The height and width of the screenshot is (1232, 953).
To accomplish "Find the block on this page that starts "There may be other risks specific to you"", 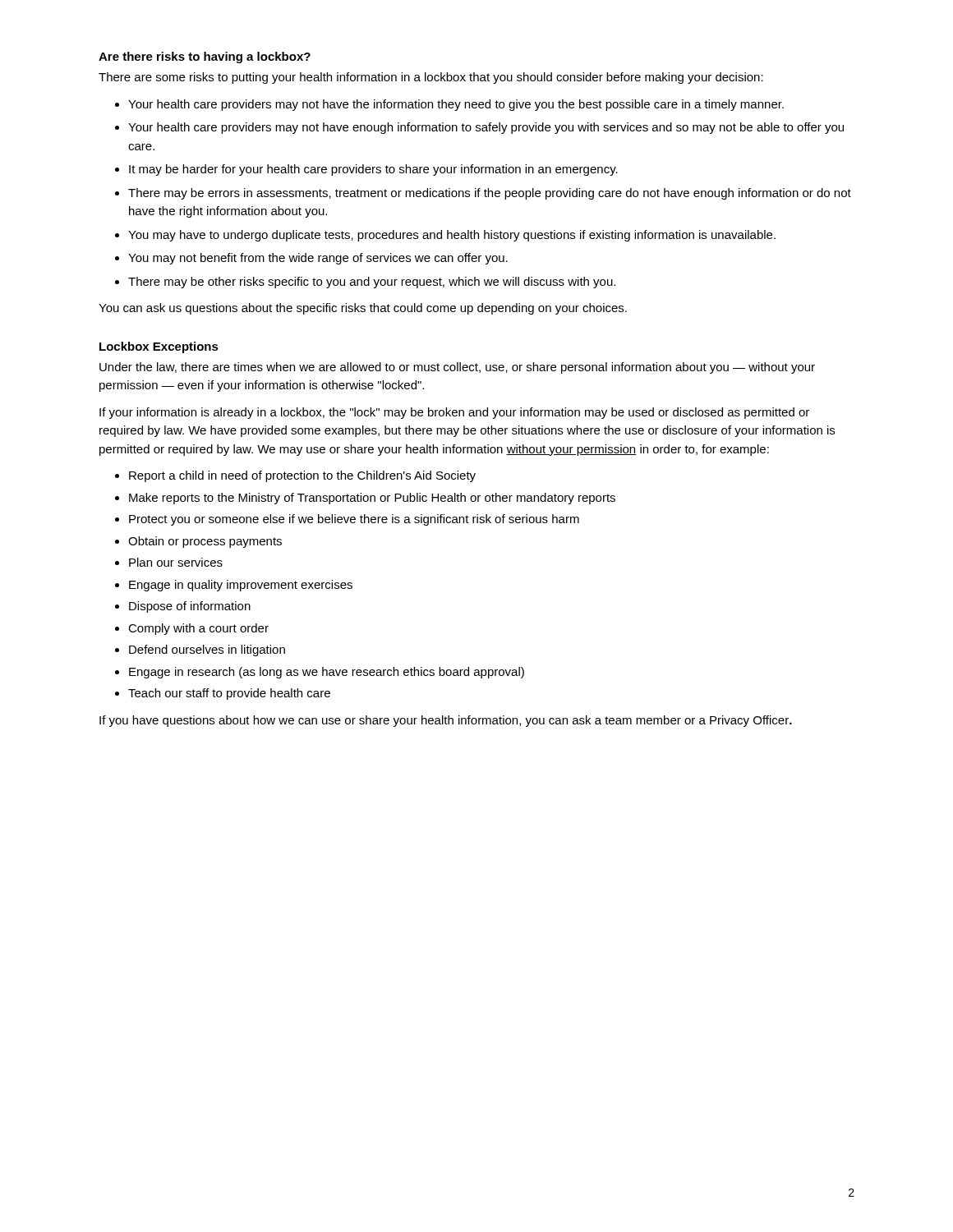I will [x=372, y=281].
